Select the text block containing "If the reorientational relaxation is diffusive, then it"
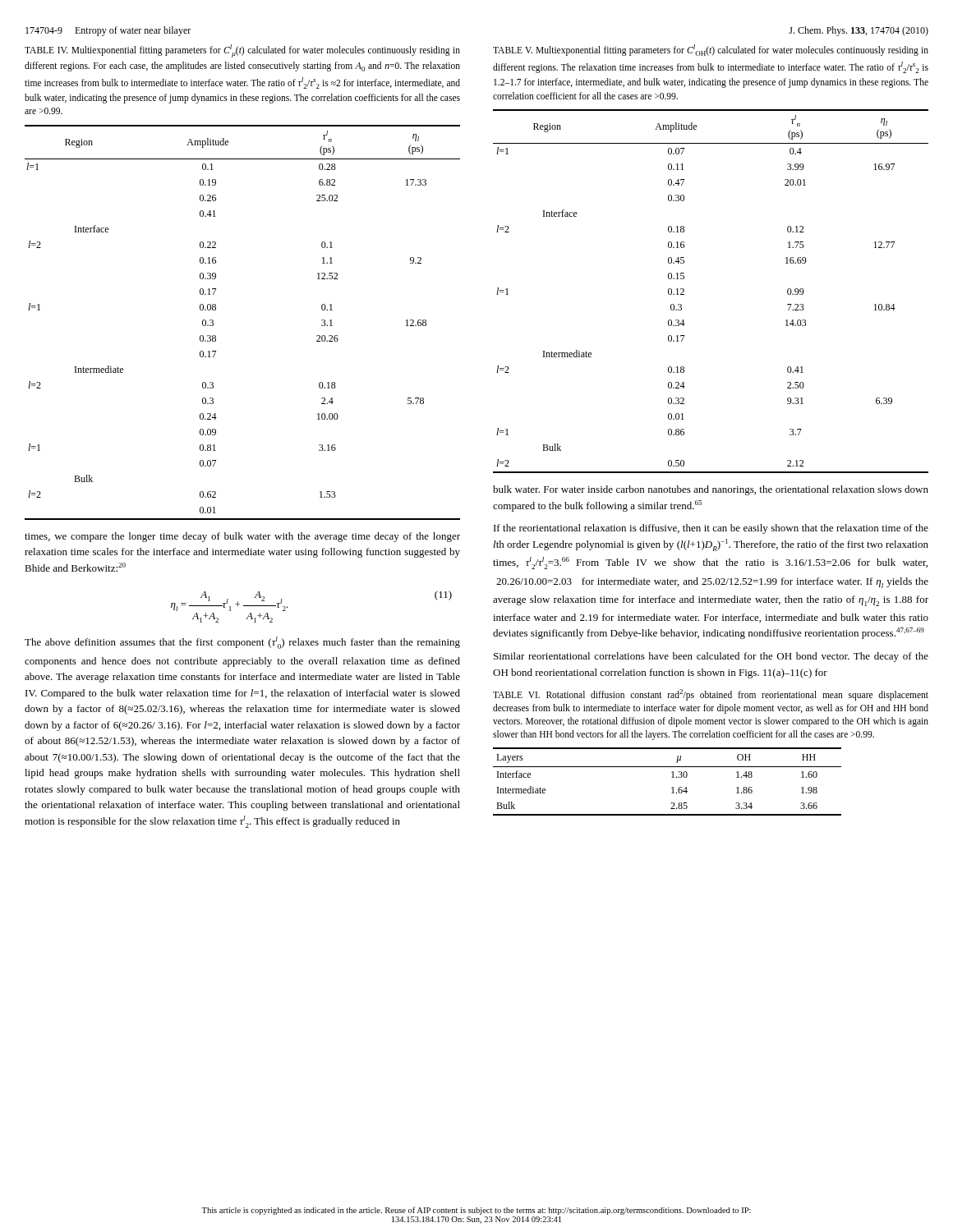Image resolution: width=953 pixels, height=1232 pixels. coord(711,581)
